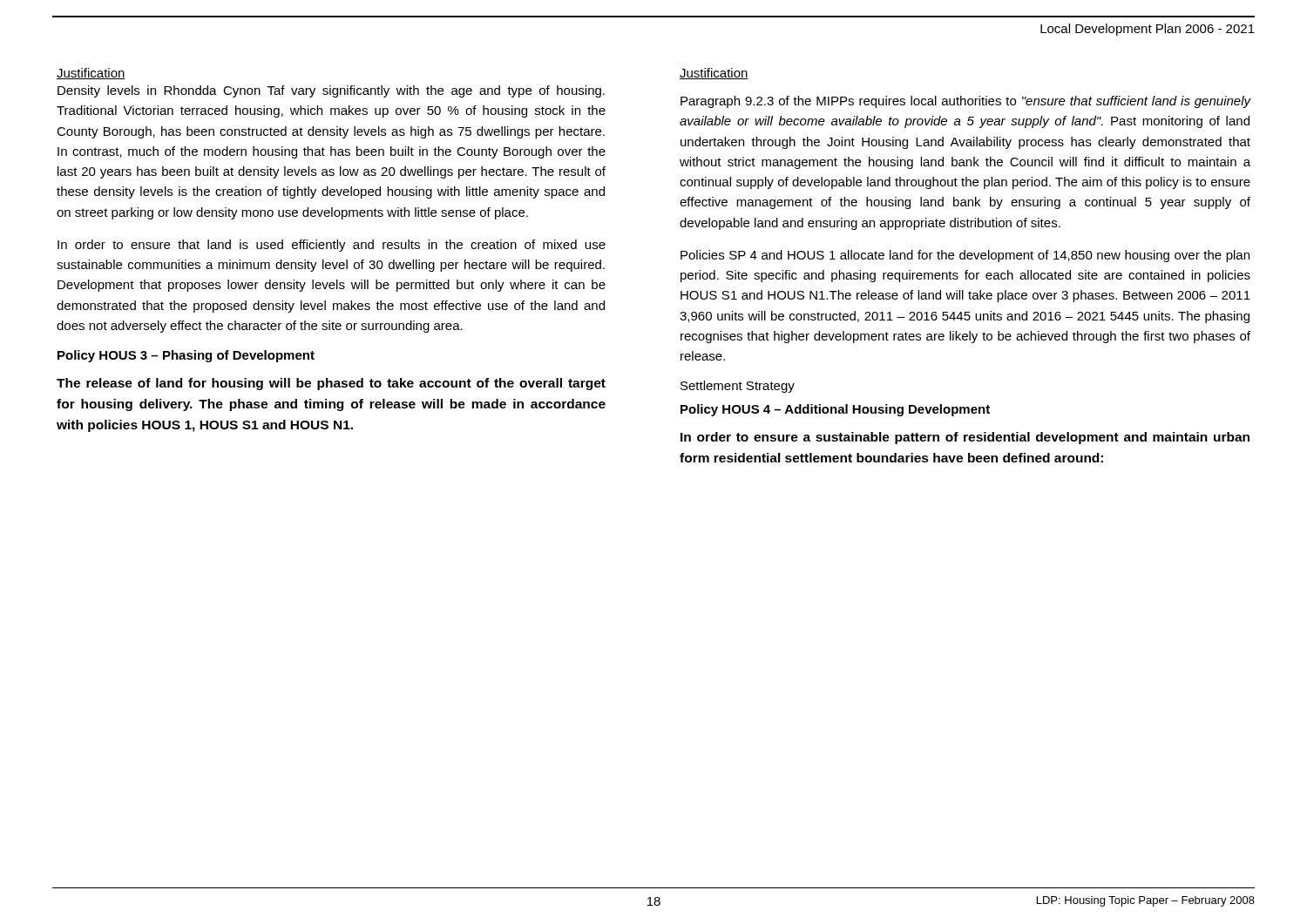This screenshot has height=924, width=1307.
Task: Locate the element starting "Policies SP 4 and"
Action: tap(965, 305)
